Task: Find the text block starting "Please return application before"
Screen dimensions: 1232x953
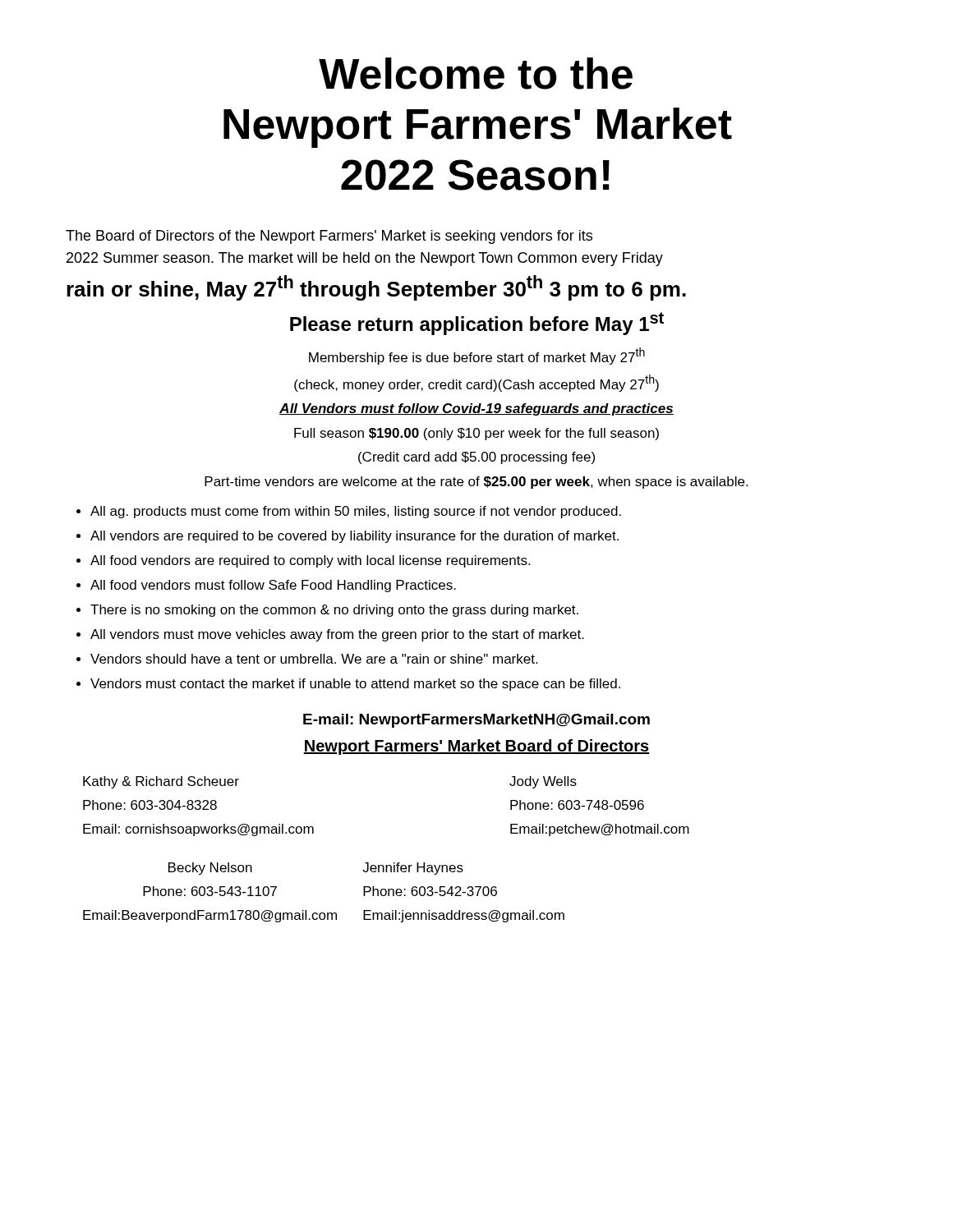Action: click(x=476, y=322)
